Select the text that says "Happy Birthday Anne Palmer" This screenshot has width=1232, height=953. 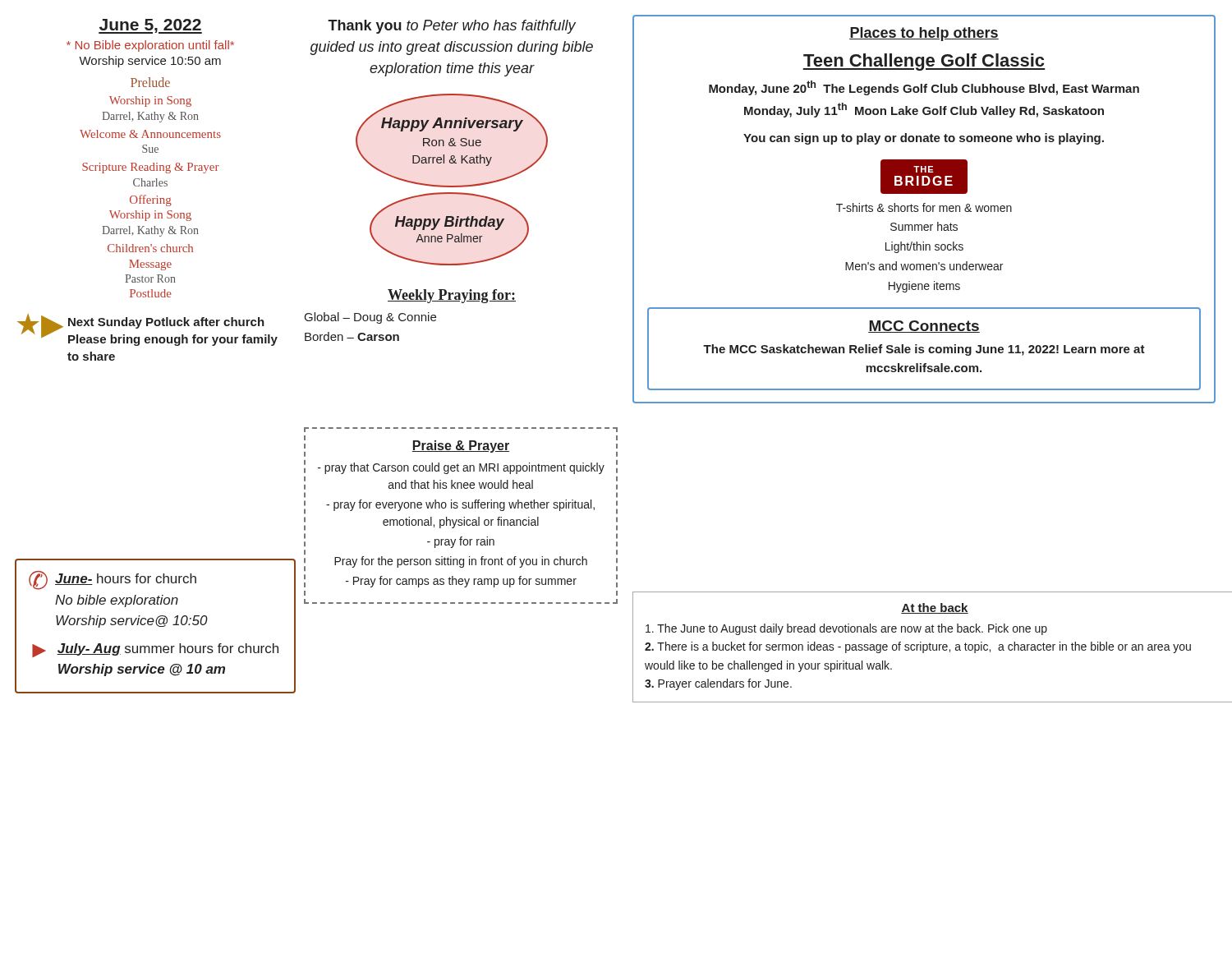[x=449, y=229]
